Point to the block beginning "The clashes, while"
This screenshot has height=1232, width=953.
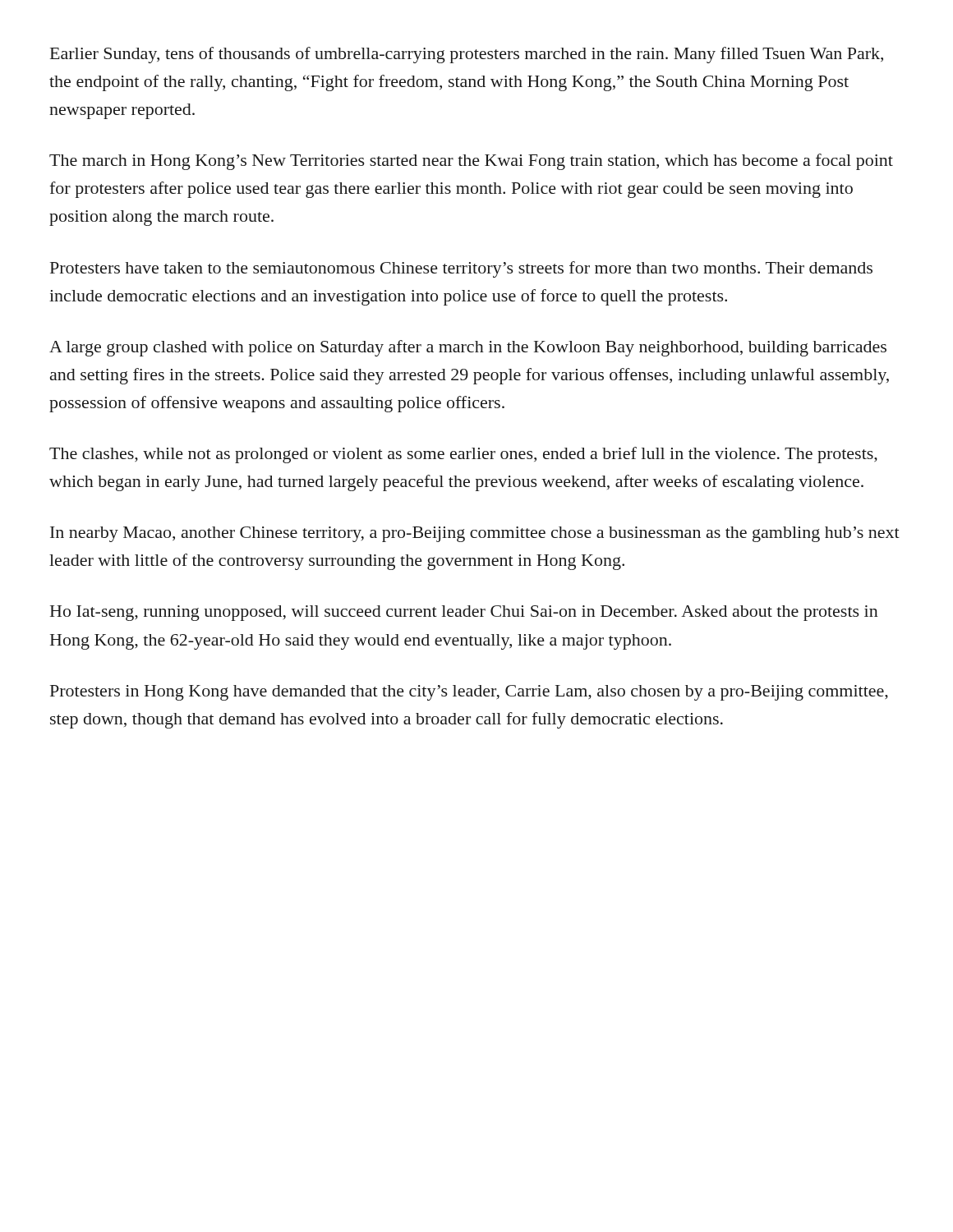pos(464,467)
